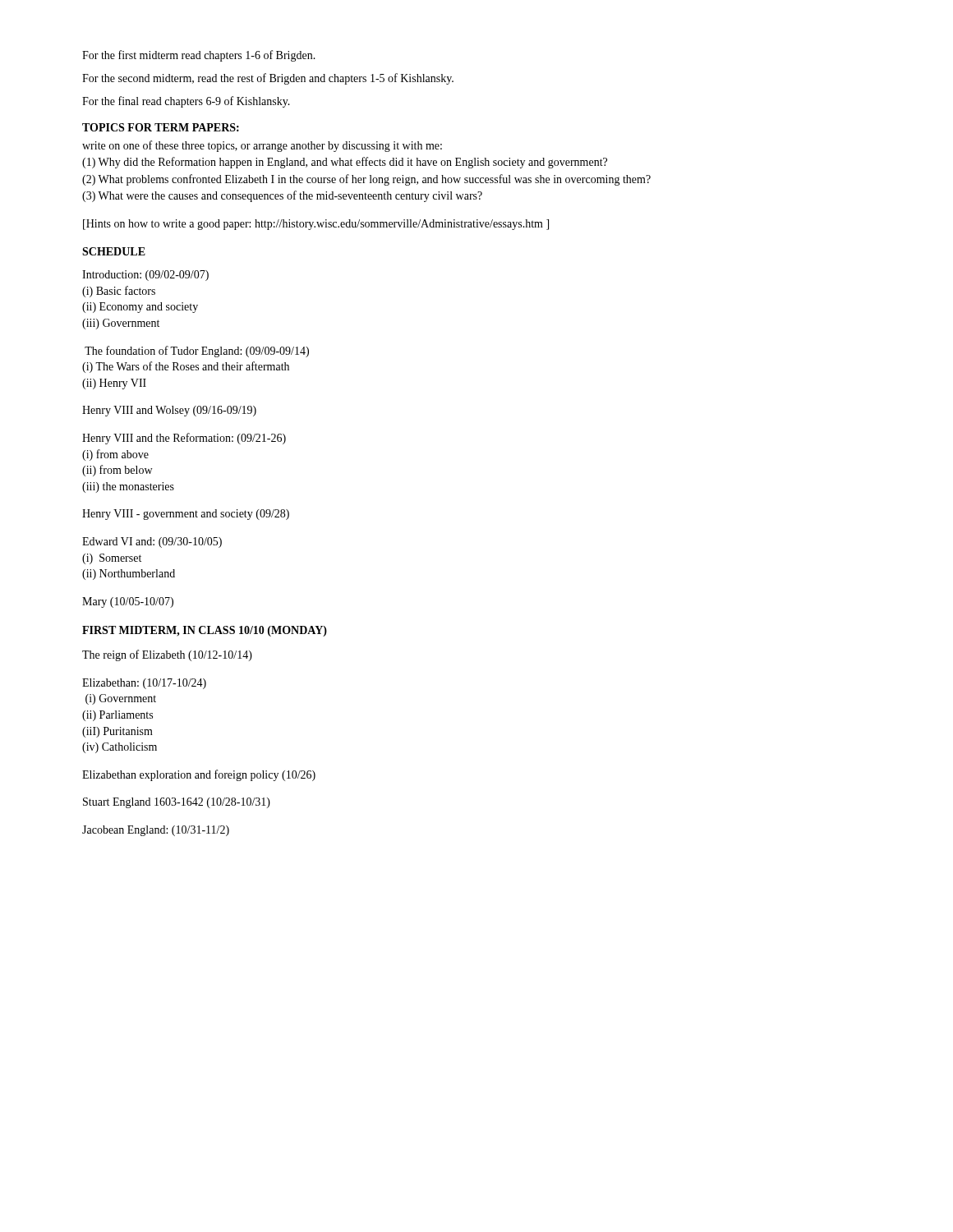Select the list item that says "(i) Basic factors"
The image size is (953, 1232).
pyautogui.click(x=119, y=291)
